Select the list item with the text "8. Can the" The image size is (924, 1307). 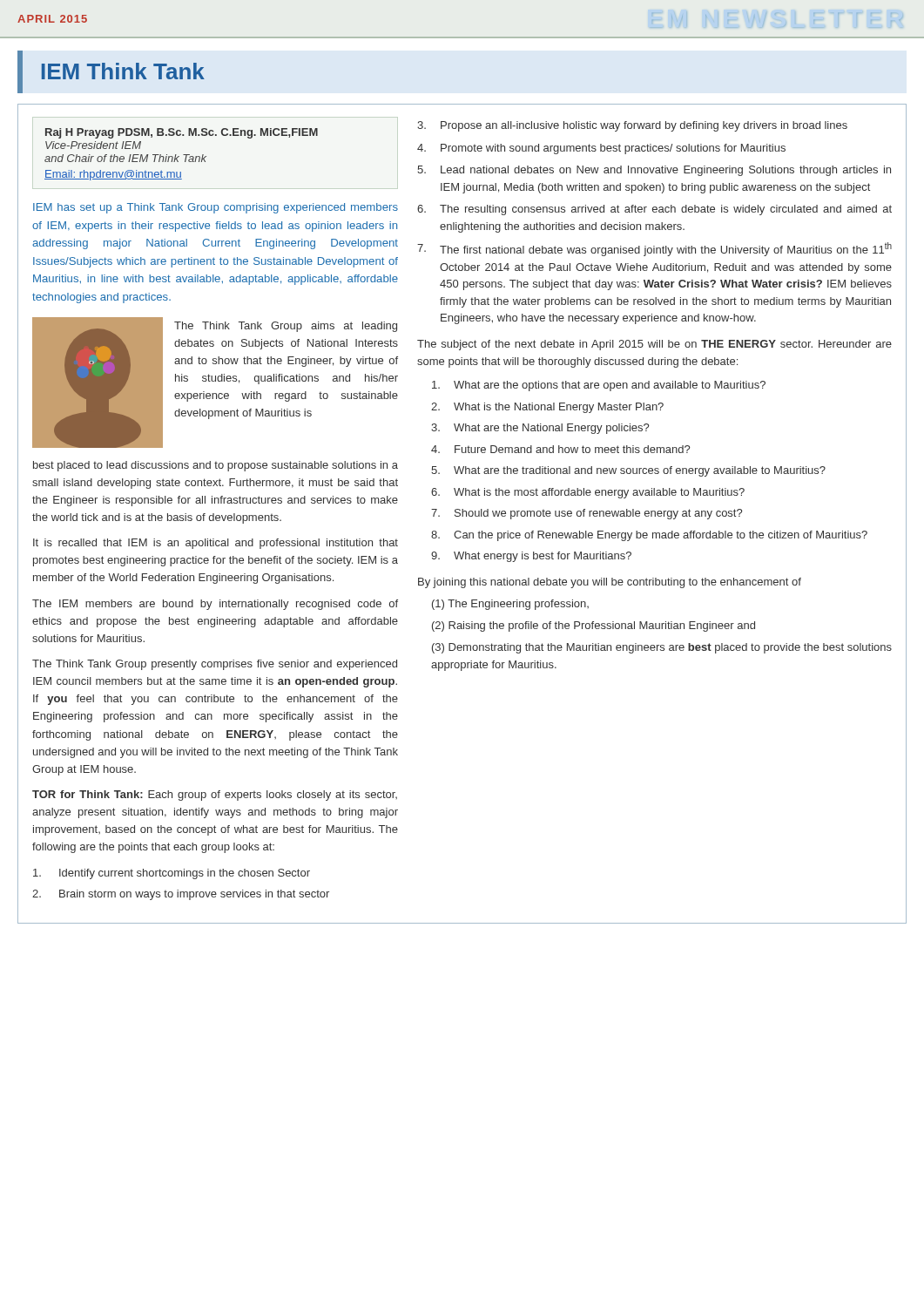[x=649, y=534]
